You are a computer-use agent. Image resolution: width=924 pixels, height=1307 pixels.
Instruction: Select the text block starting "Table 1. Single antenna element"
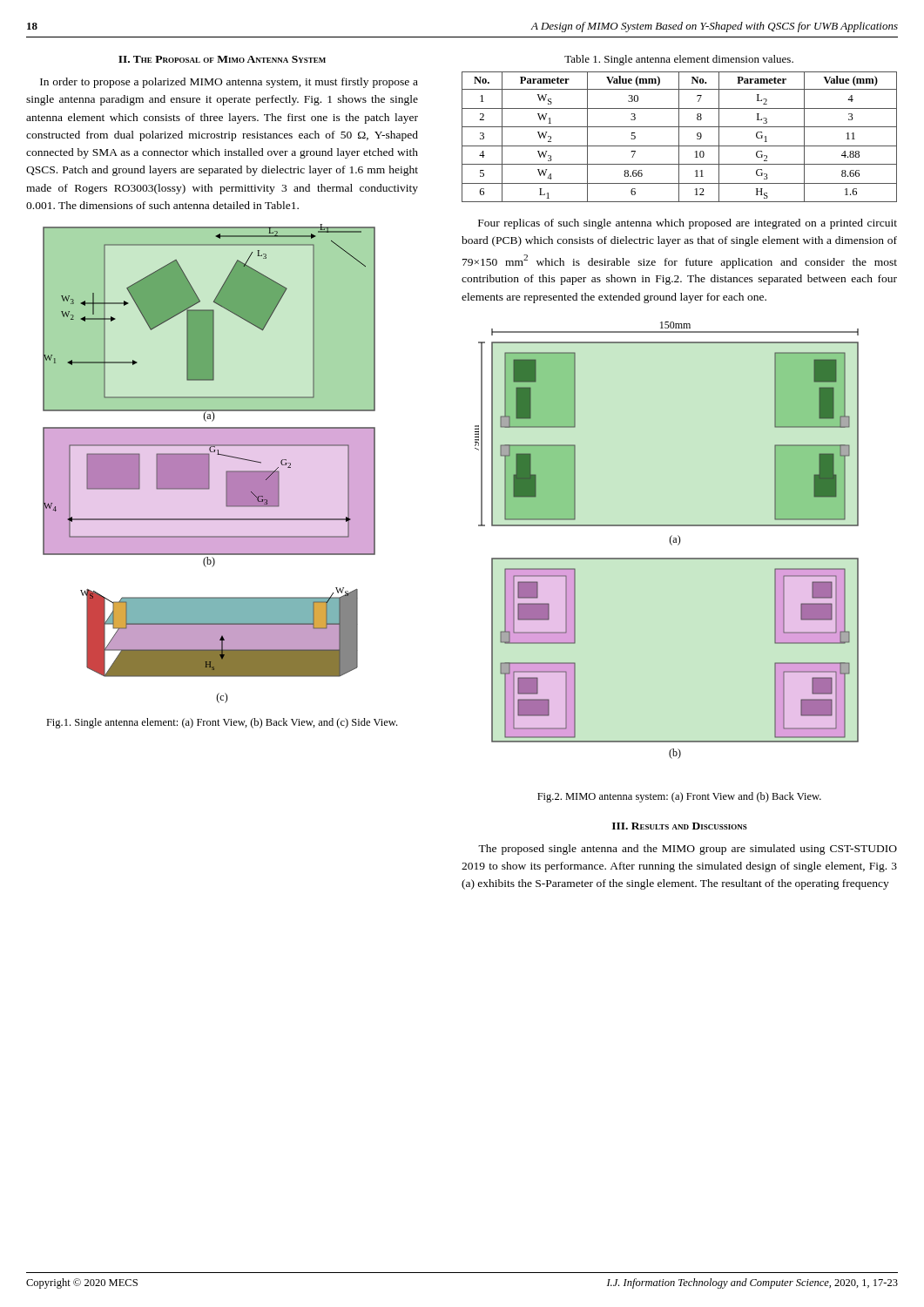[x=679, y=59]
